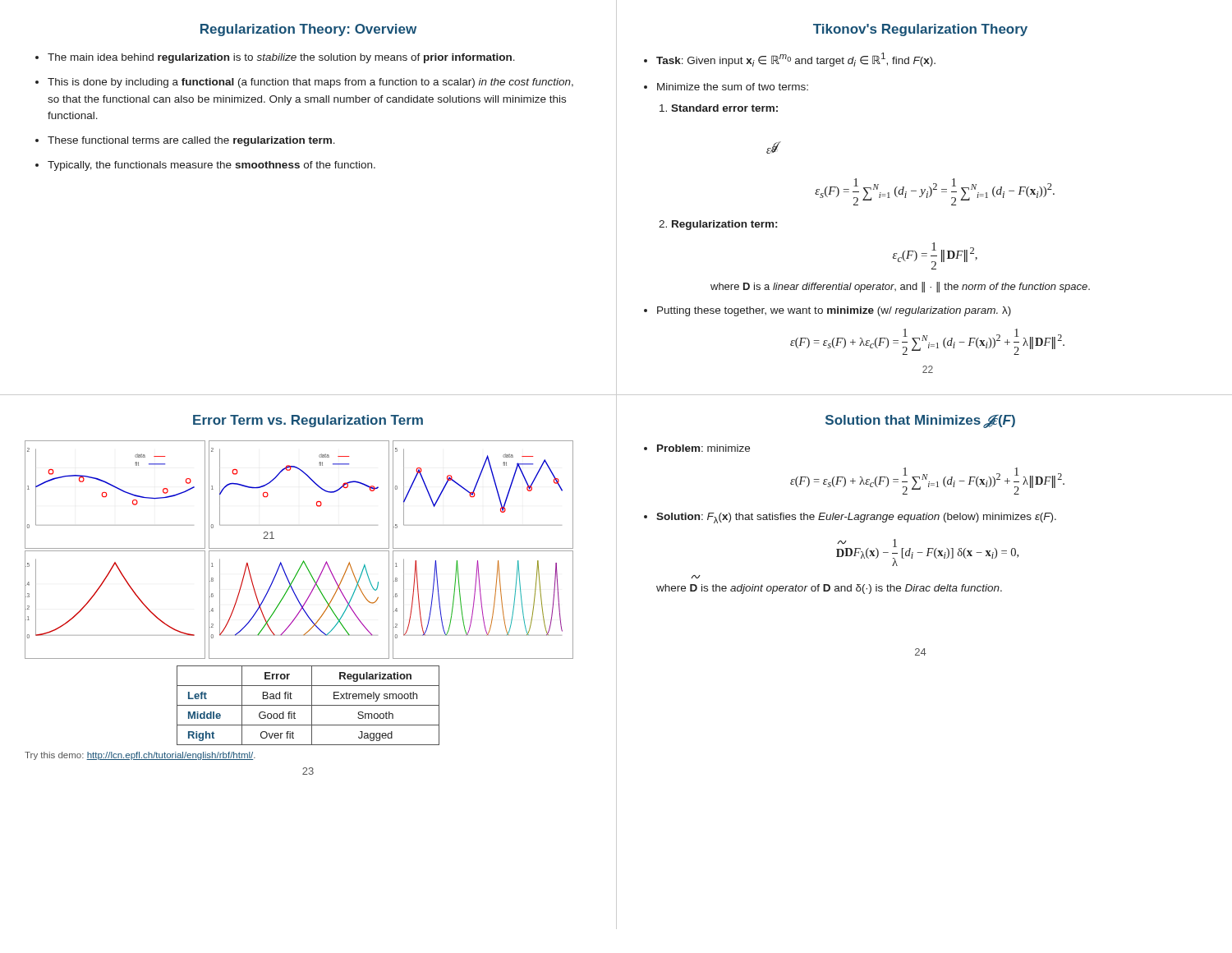Locate the region starting "ε(F) = εs(F) + λεc(F) ="

pyautogui.click(x=928, y=482)
